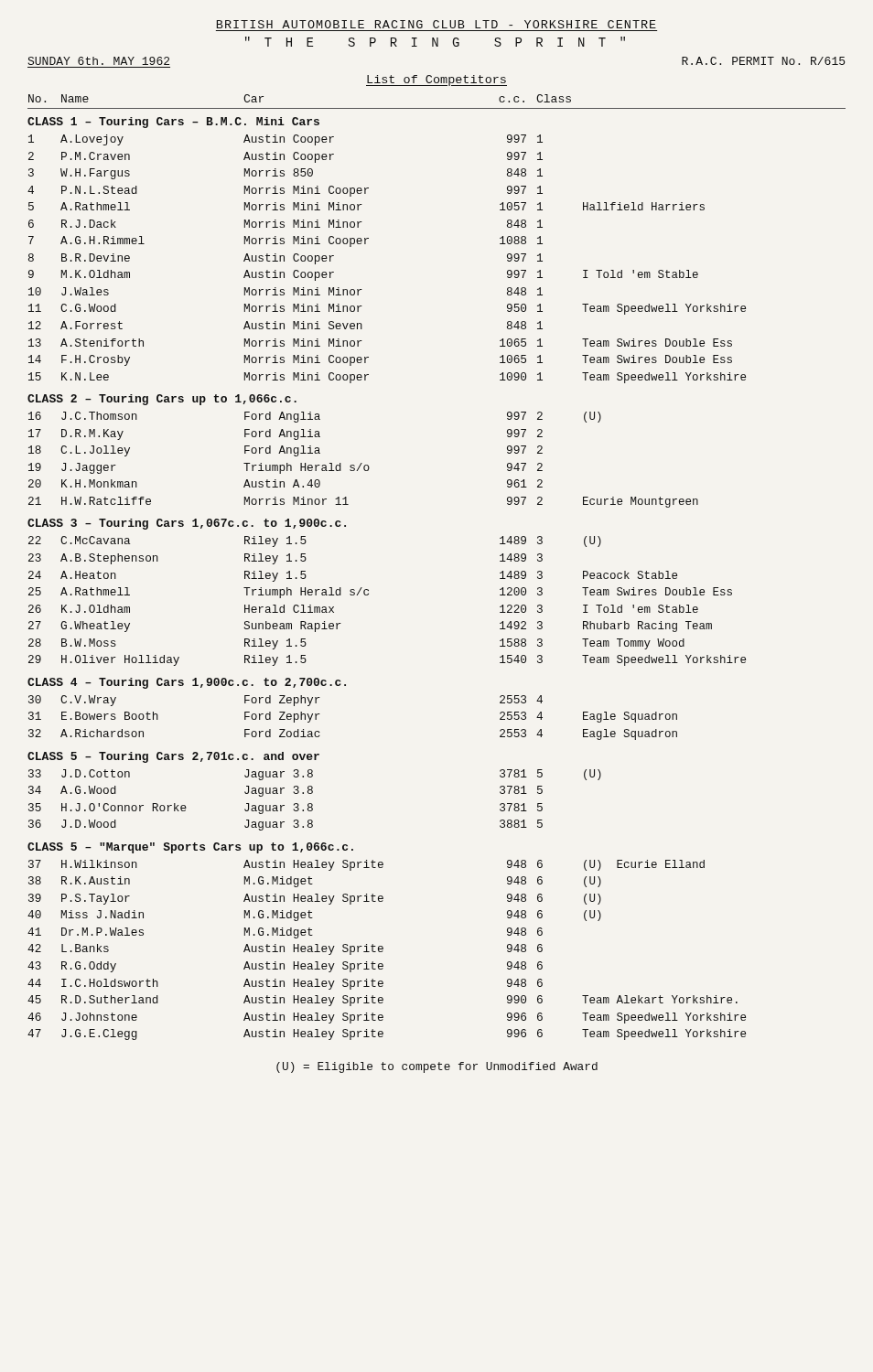Locate a footnote
873x1372 pixels.
pyautogui.click(x=436, y=1067)
